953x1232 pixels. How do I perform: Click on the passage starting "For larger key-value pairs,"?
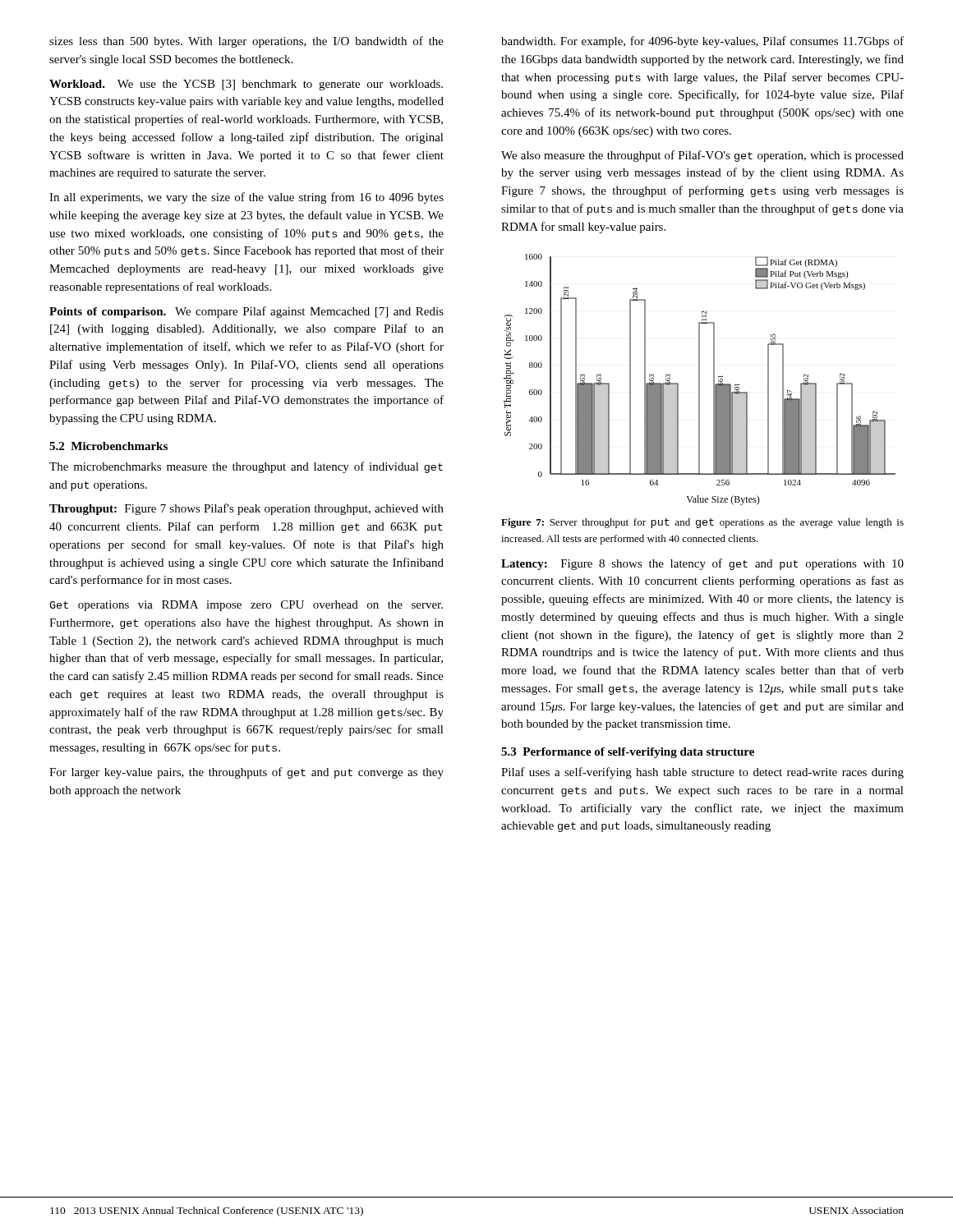point(246,781)
